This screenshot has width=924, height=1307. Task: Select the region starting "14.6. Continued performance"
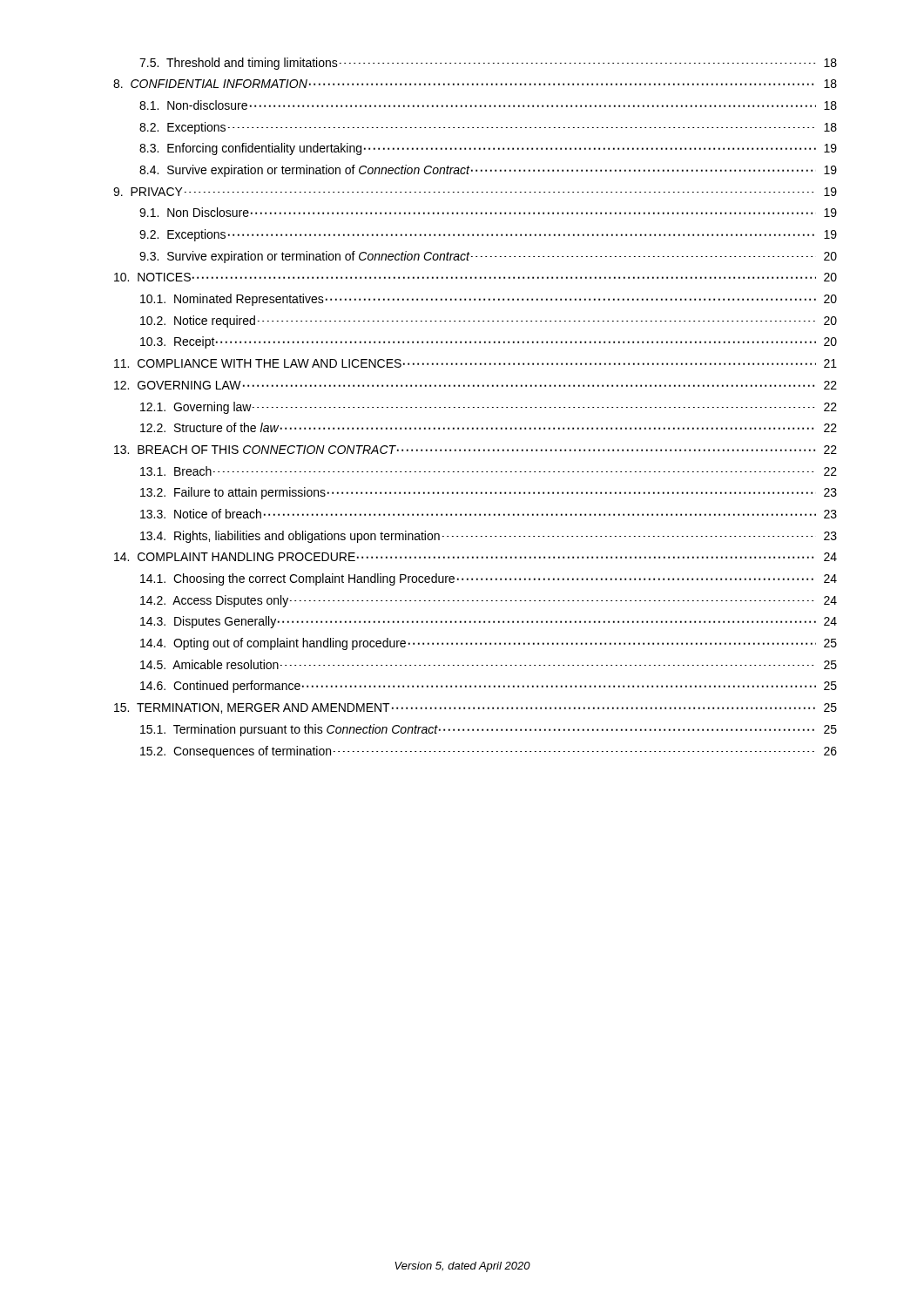pyautogui.click(x=475, y=687)
